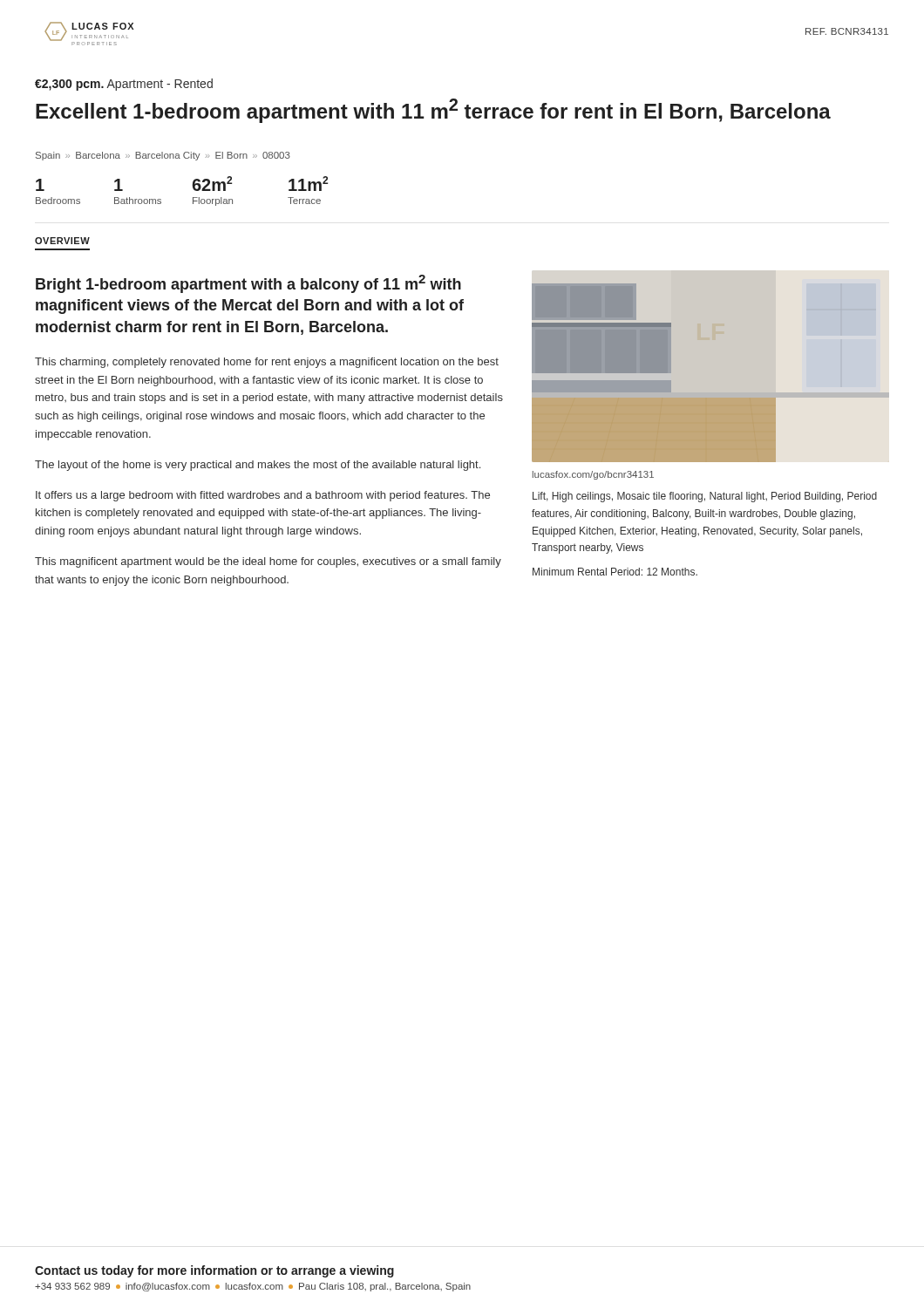Find the text block with the text "It offers us a large bedroom with"
The width and height of the screenshot is (924, 1308).
[x=263, y=513]
